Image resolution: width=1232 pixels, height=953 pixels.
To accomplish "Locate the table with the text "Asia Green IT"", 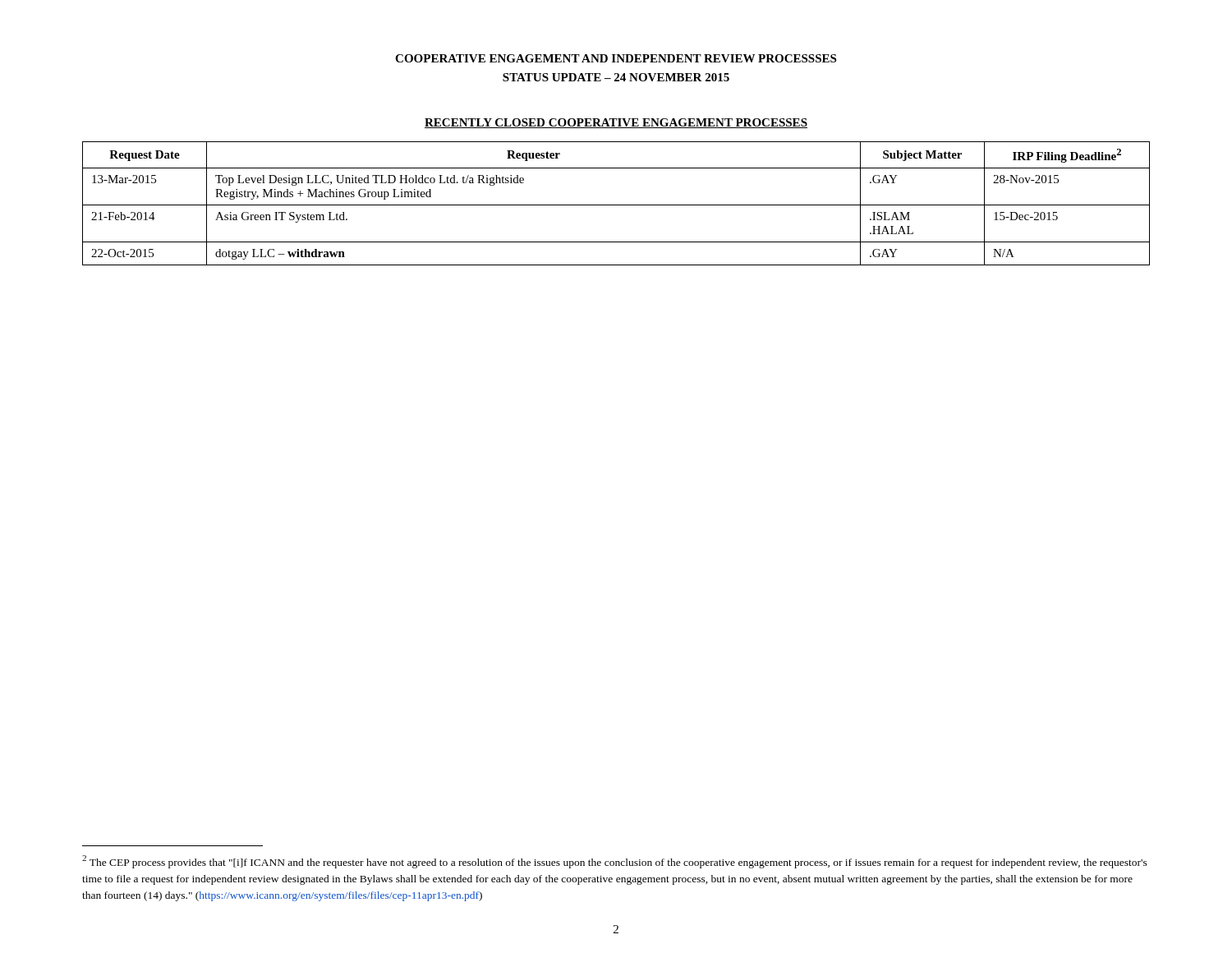I will click(616, 203).
